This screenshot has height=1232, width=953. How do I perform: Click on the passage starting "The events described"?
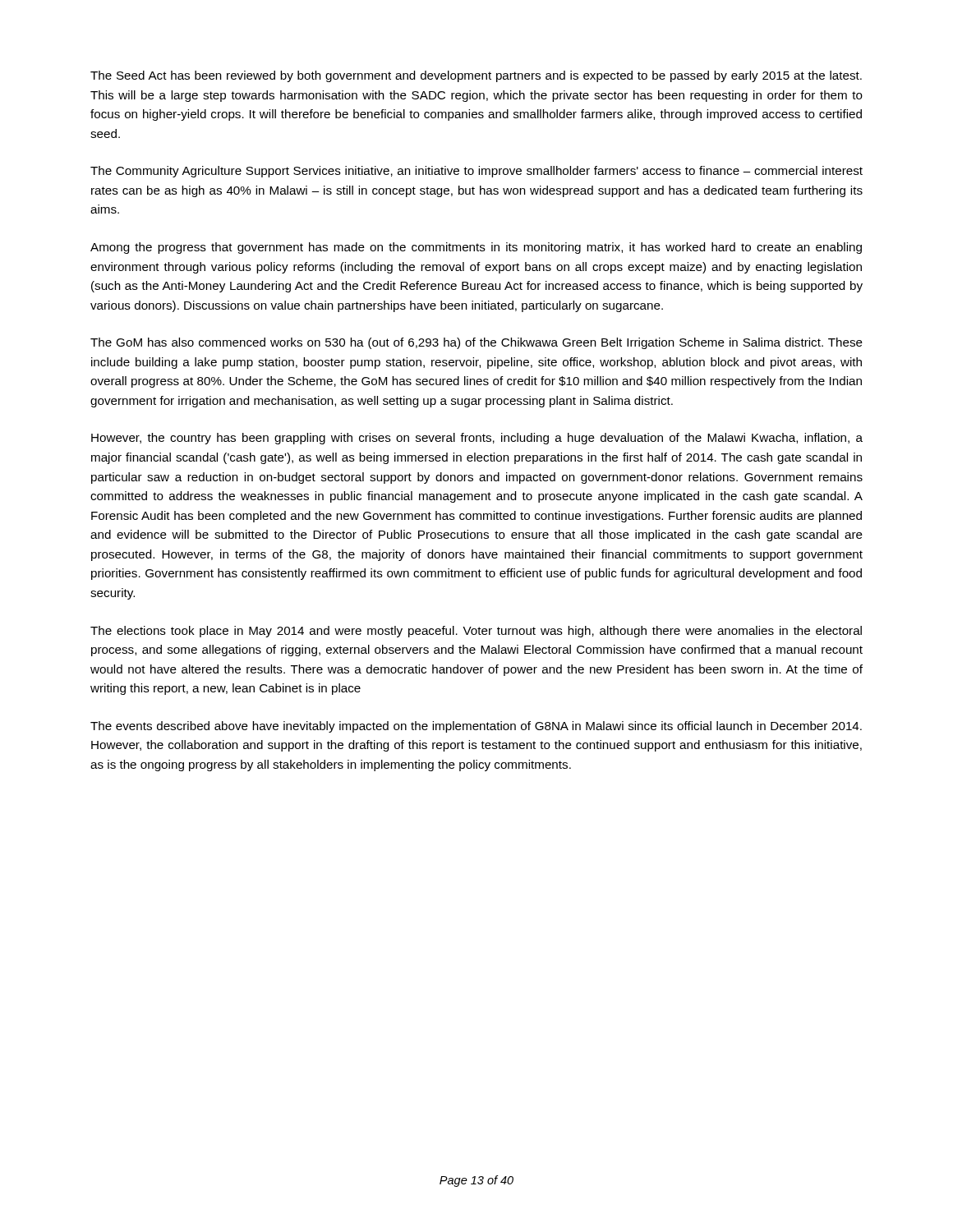pyautogui.click(x=476, y=745)
